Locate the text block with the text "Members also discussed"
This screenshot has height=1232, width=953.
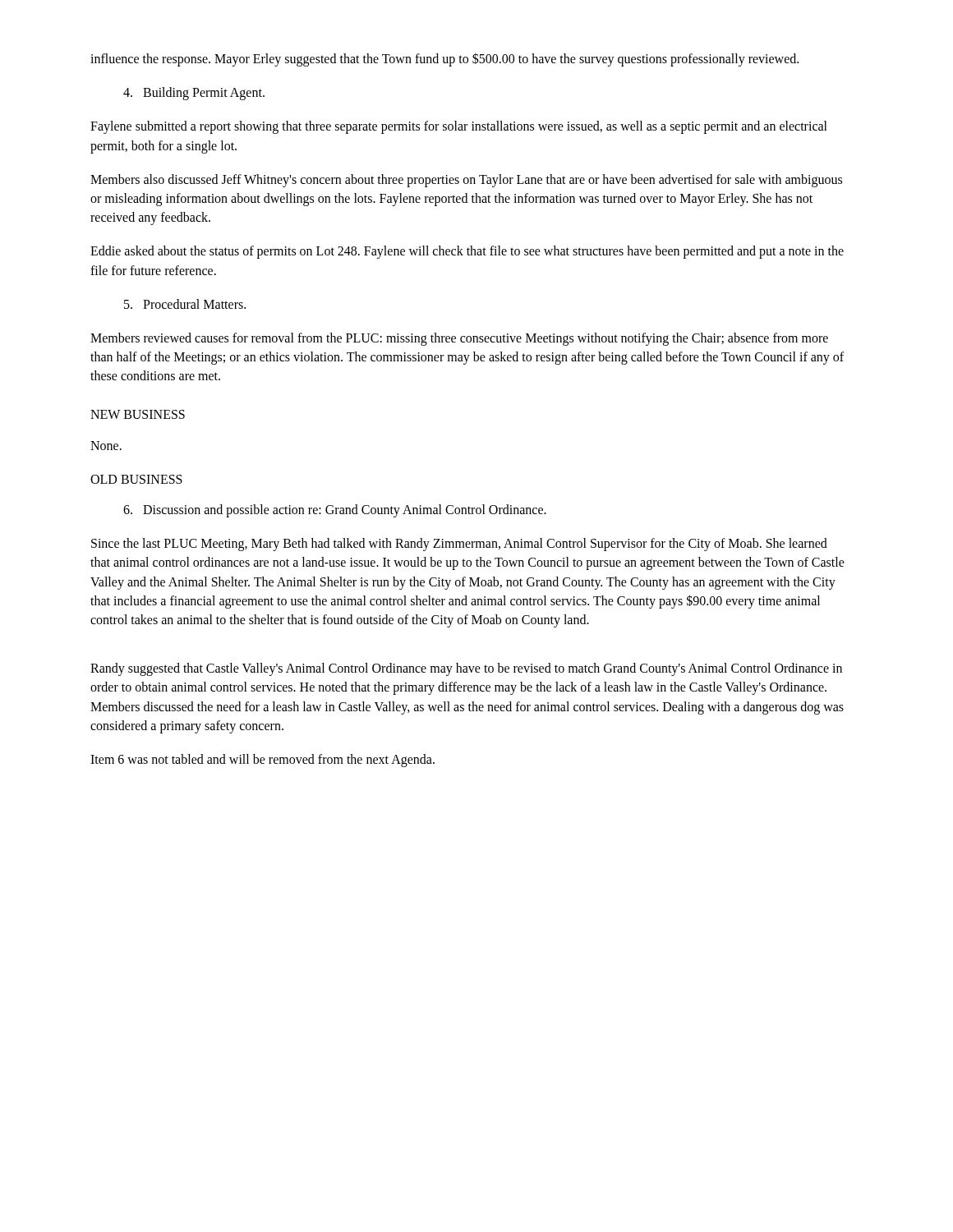pos(466,198)
